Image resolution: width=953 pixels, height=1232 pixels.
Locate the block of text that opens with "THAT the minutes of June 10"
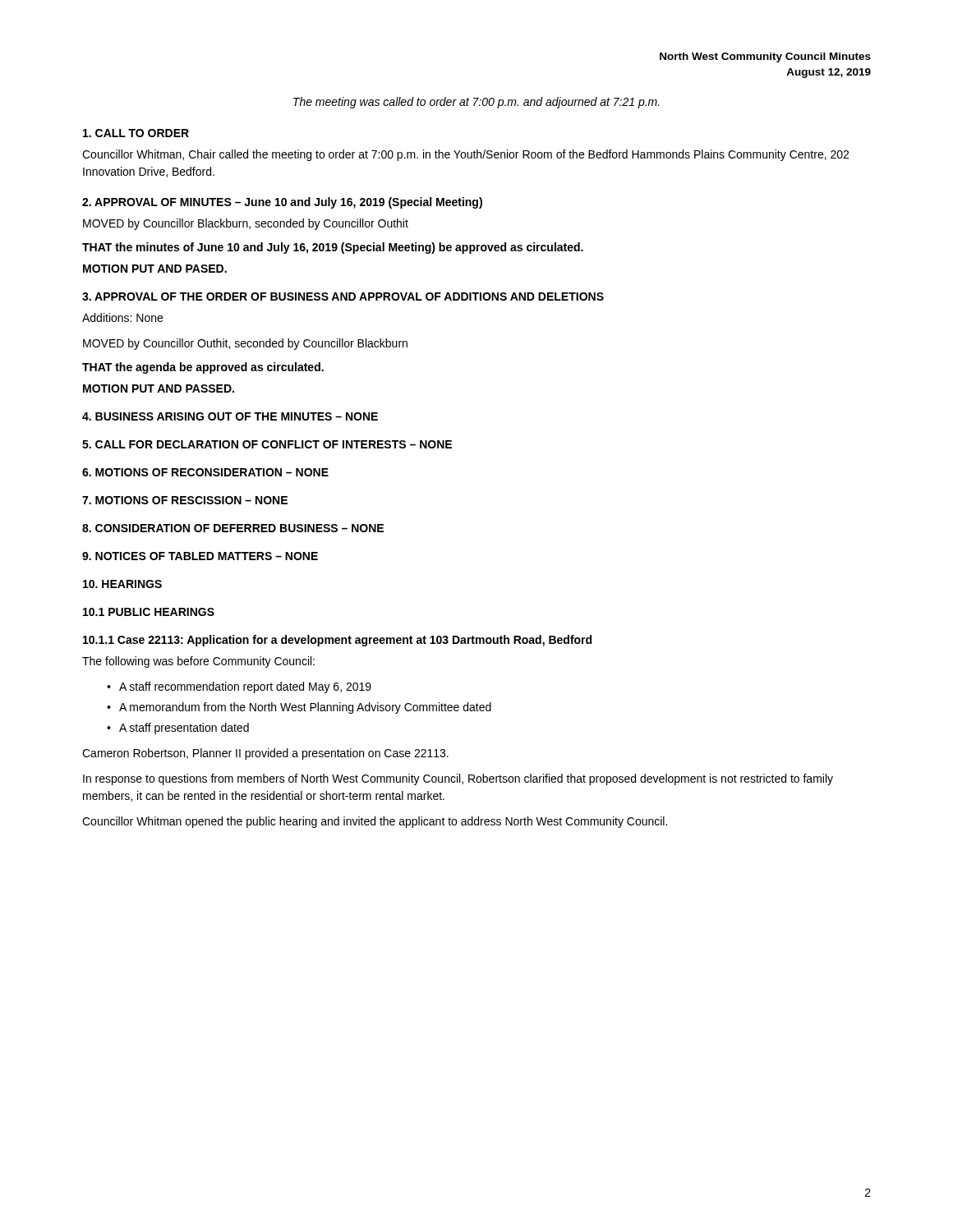click(x=333, y=247)
